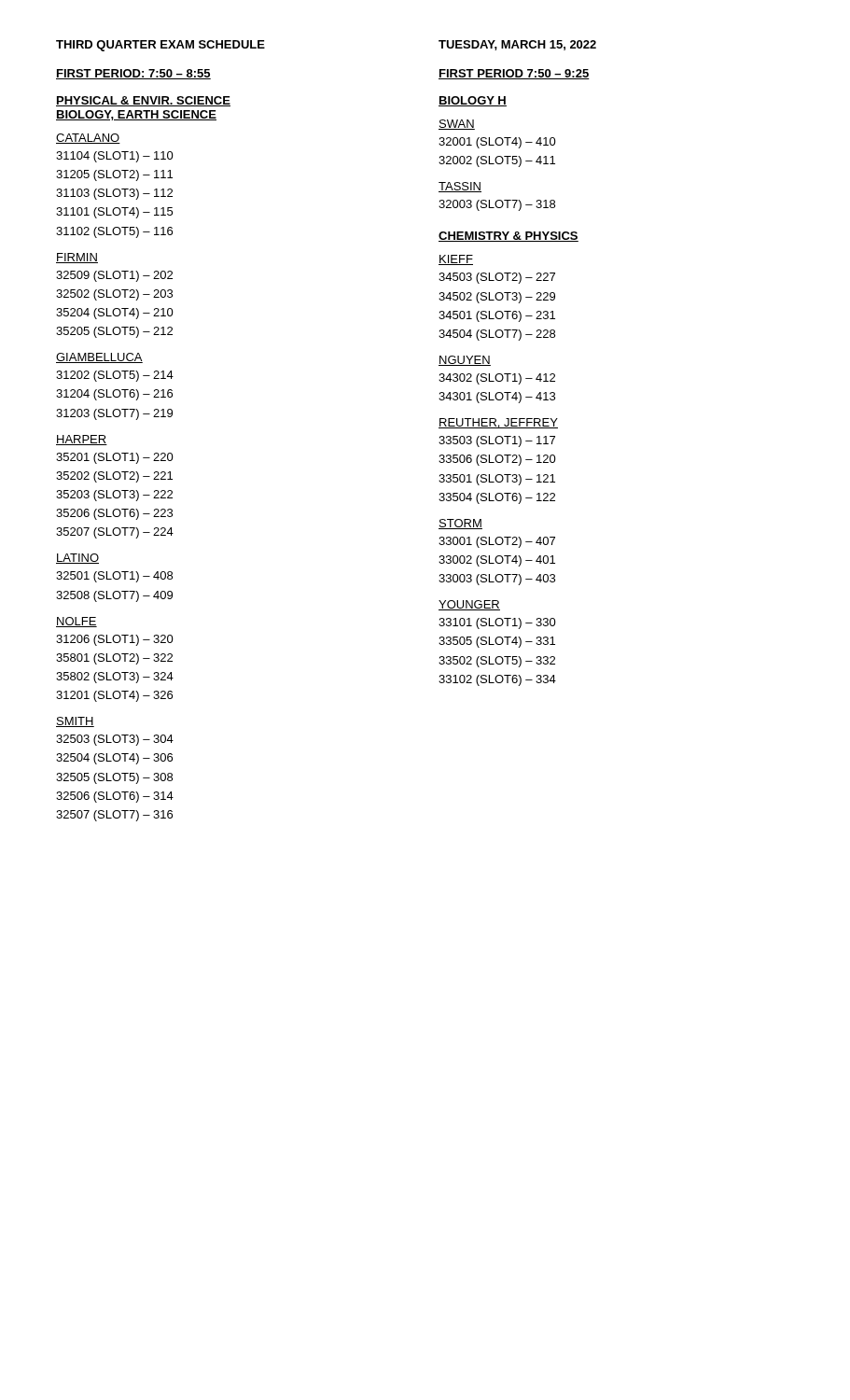Click on the region starting "SMITH 32503 (SLOT3) – 304 32504"

tap(75, 722)
